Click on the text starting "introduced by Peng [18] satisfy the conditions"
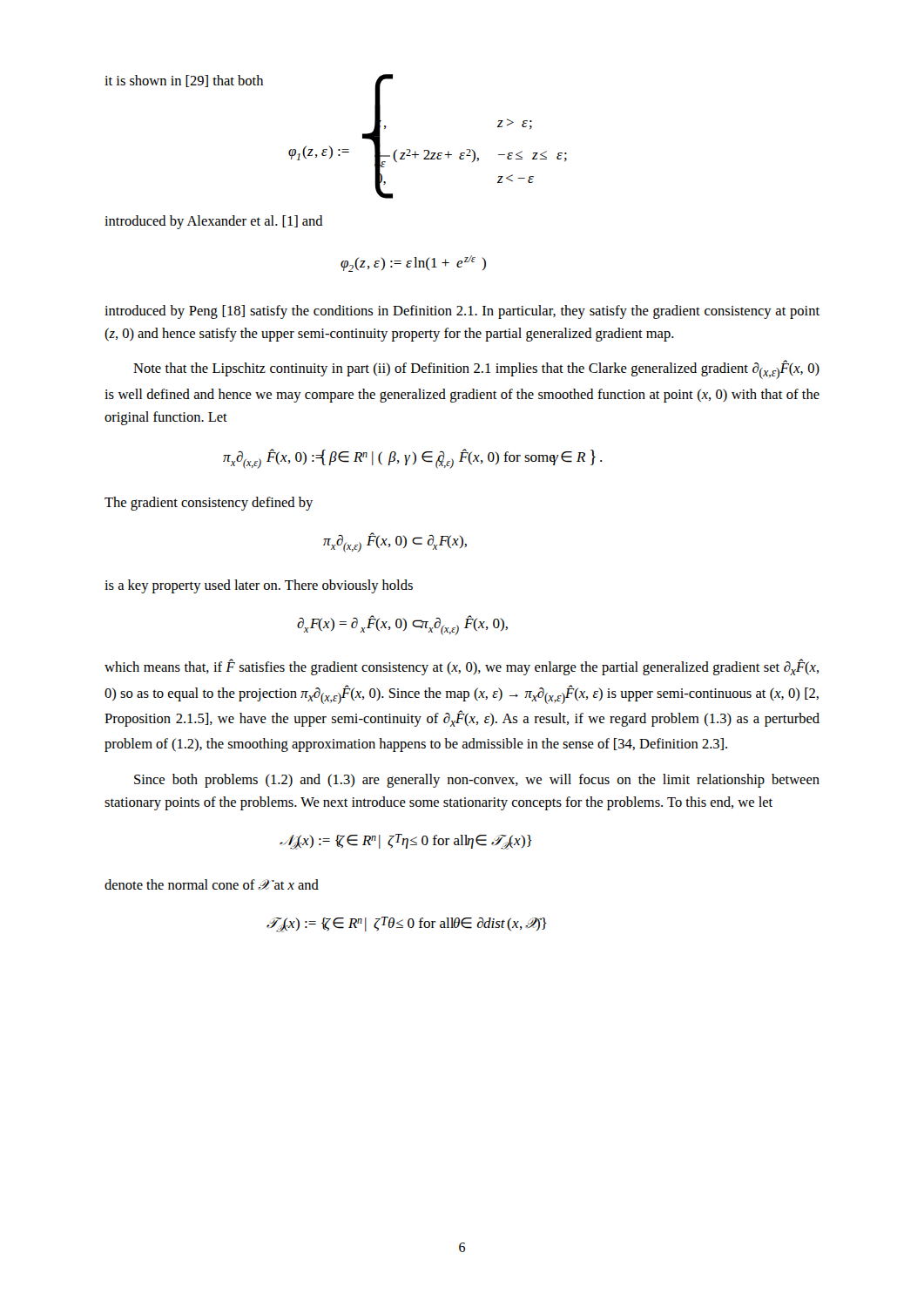Image resolution: width=924 pixels, height=1307 pixels. pyautogui.click(x=462, y=322)
